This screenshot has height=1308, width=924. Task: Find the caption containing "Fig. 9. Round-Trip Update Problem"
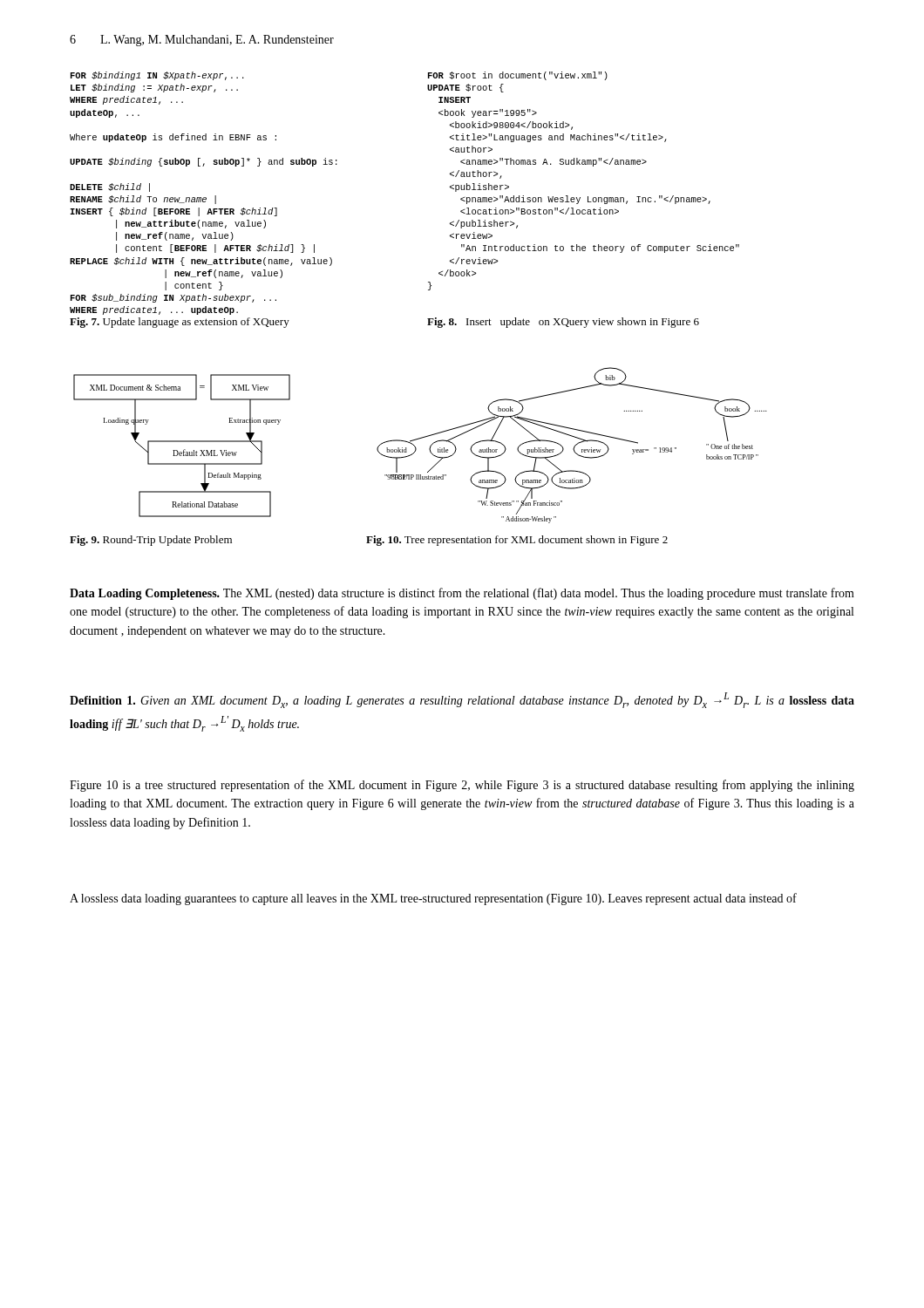(151, 539)
